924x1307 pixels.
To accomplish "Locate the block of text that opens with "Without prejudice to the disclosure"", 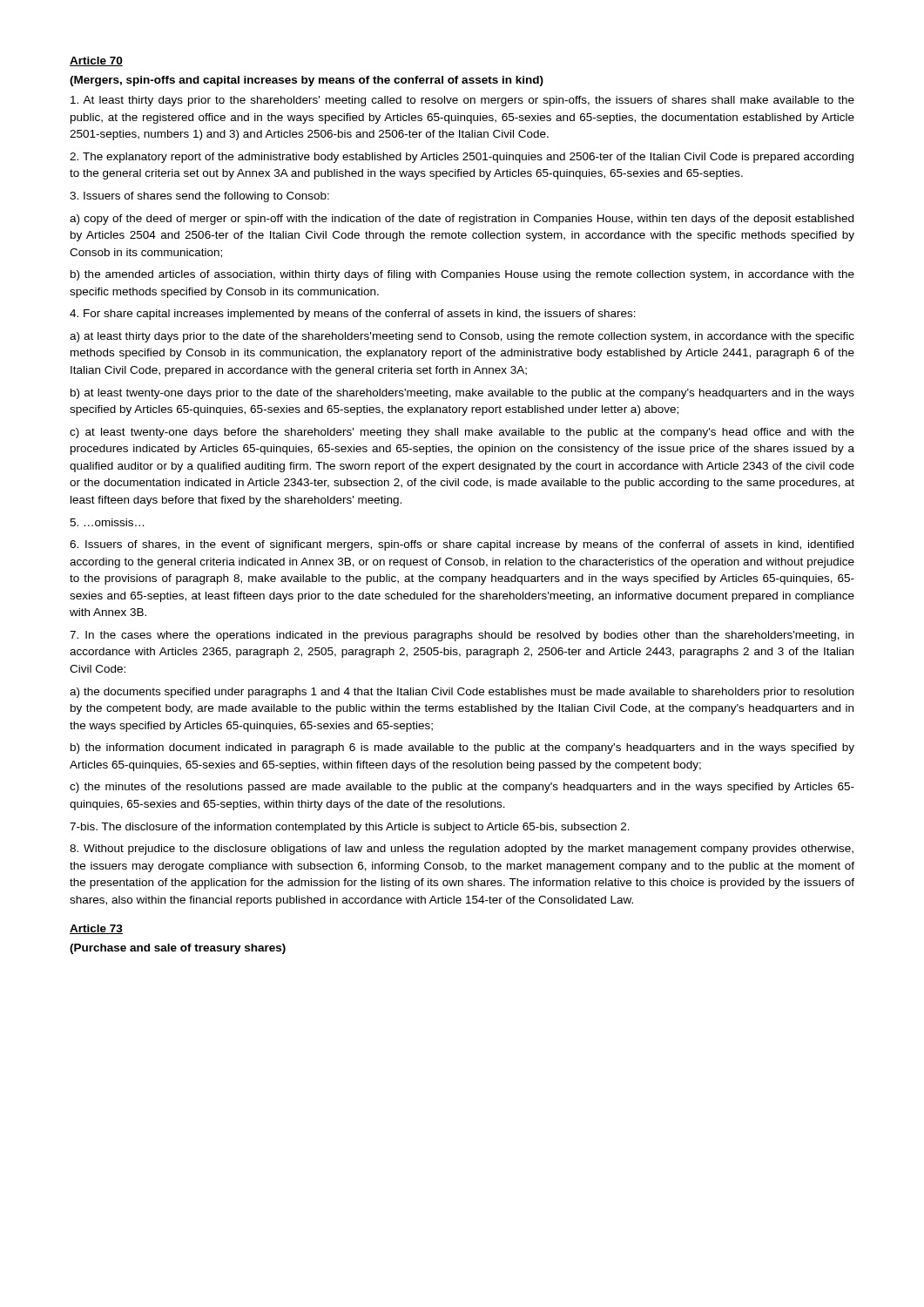I will [x=462, y=874].
